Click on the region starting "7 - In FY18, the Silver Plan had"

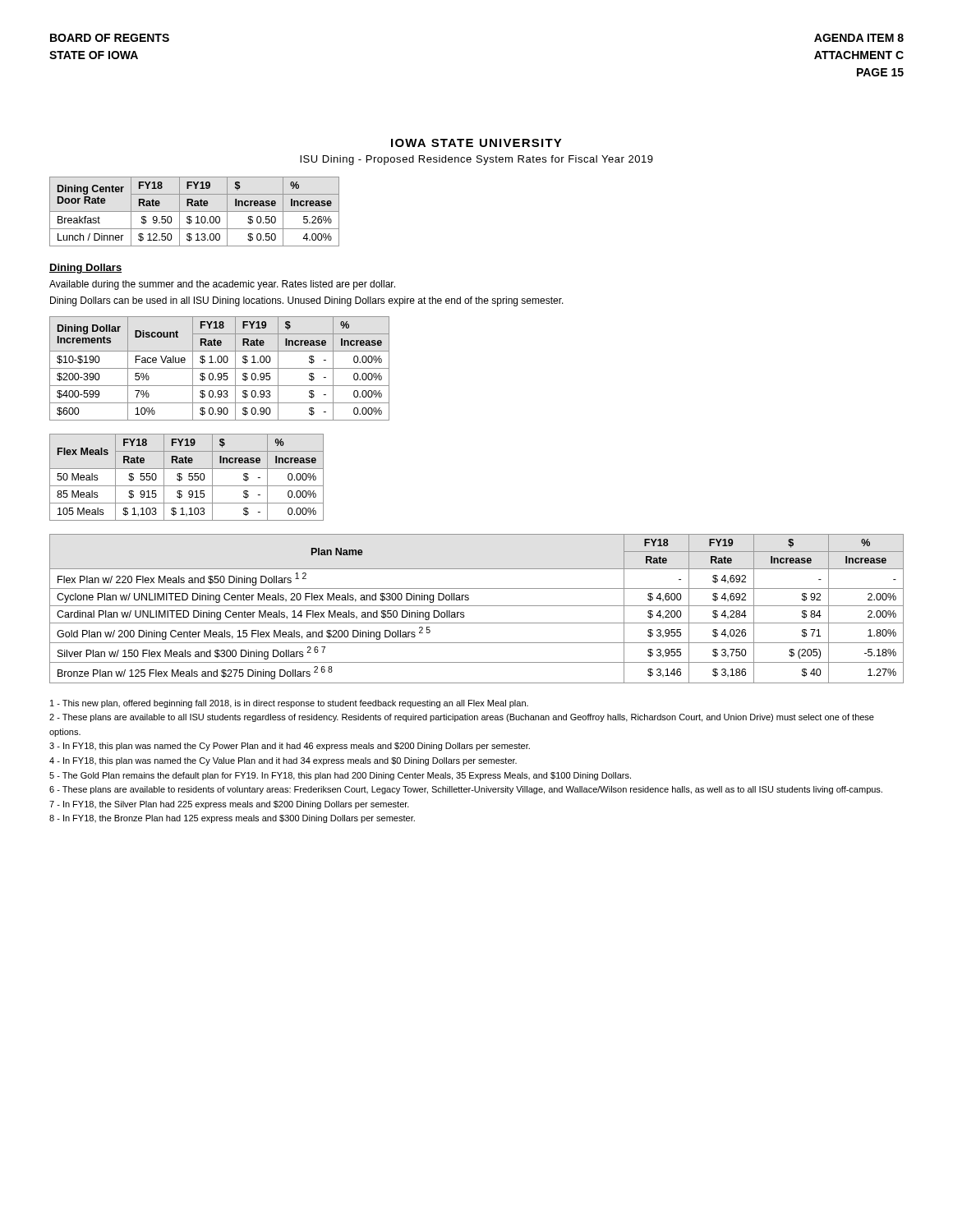click(229, 804)
